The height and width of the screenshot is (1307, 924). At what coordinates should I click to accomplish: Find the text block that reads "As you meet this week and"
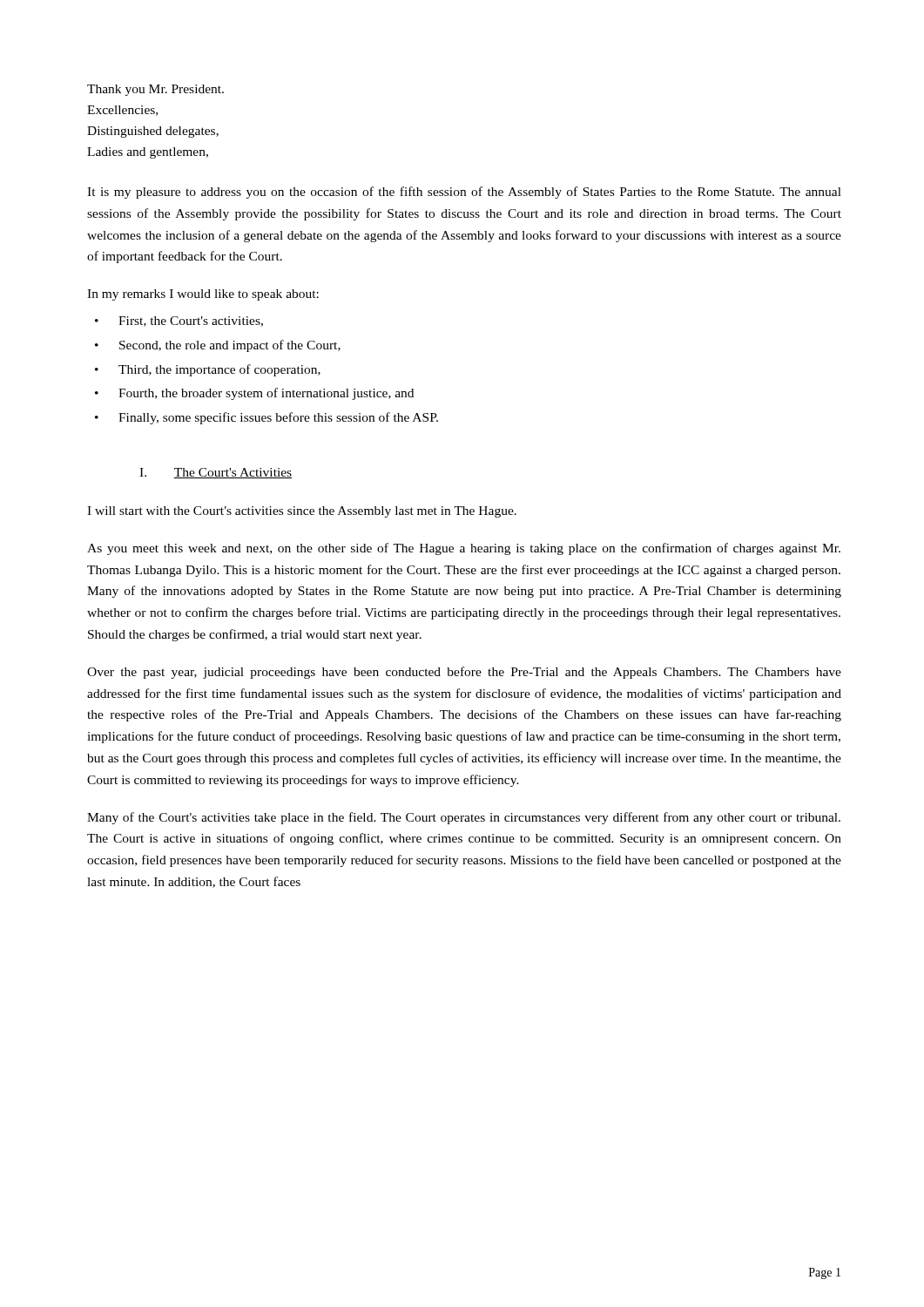[x=464, y=591]
